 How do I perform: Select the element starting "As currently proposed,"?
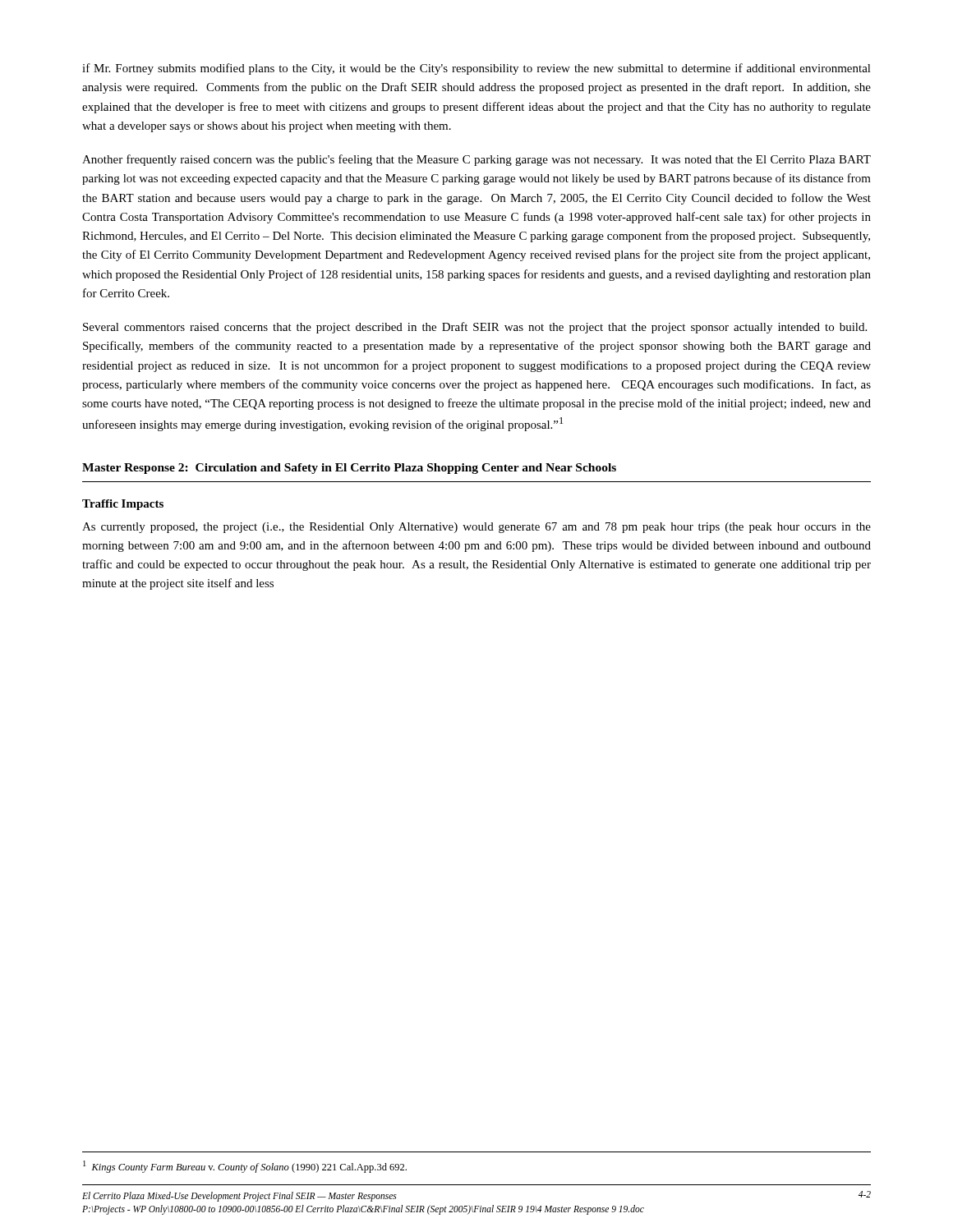tap(476, 555)
